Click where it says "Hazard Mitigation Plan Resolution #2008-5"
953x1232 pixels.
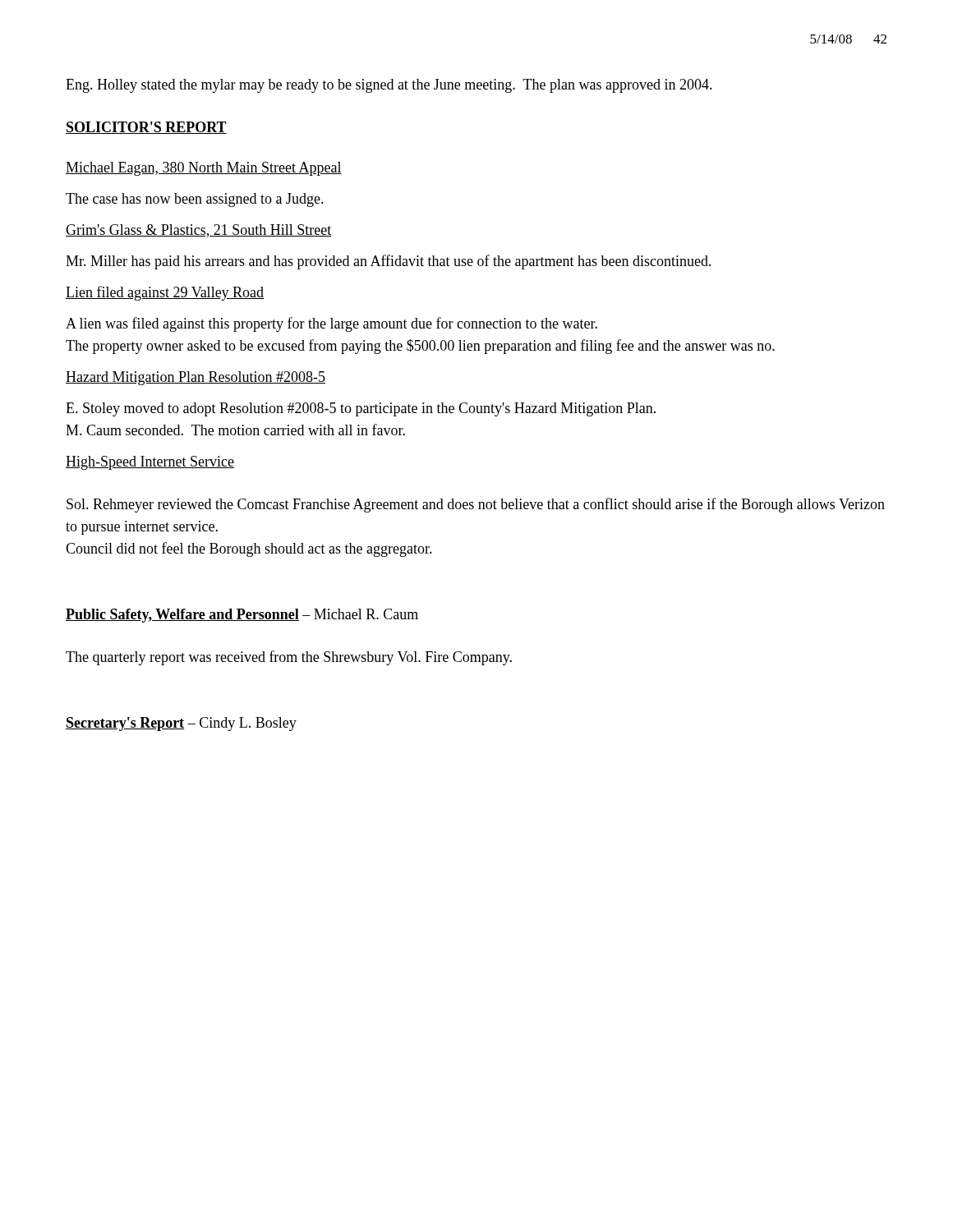coord(196,377)
